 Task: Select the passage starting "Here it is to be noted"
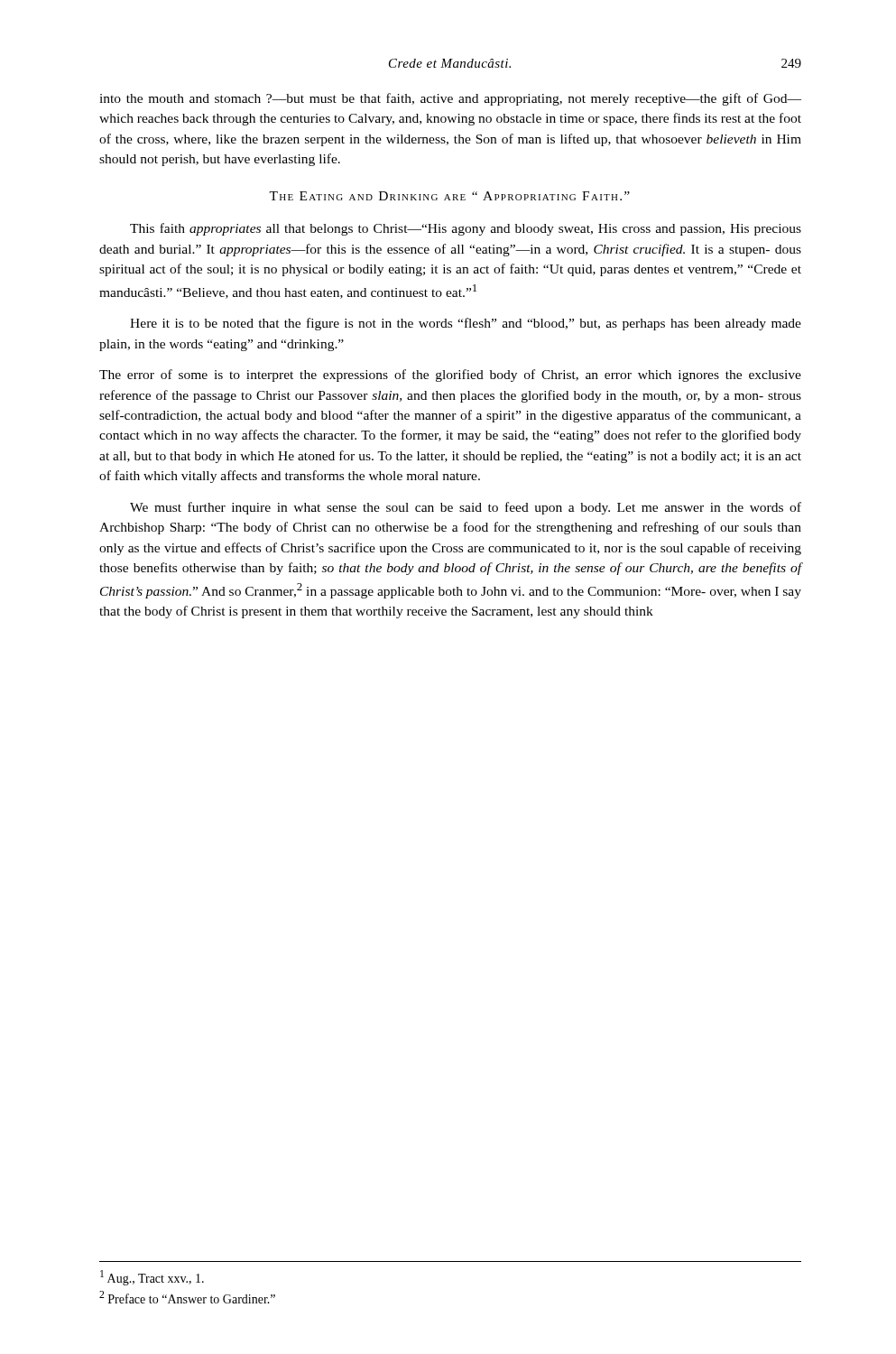click(450, 333)
